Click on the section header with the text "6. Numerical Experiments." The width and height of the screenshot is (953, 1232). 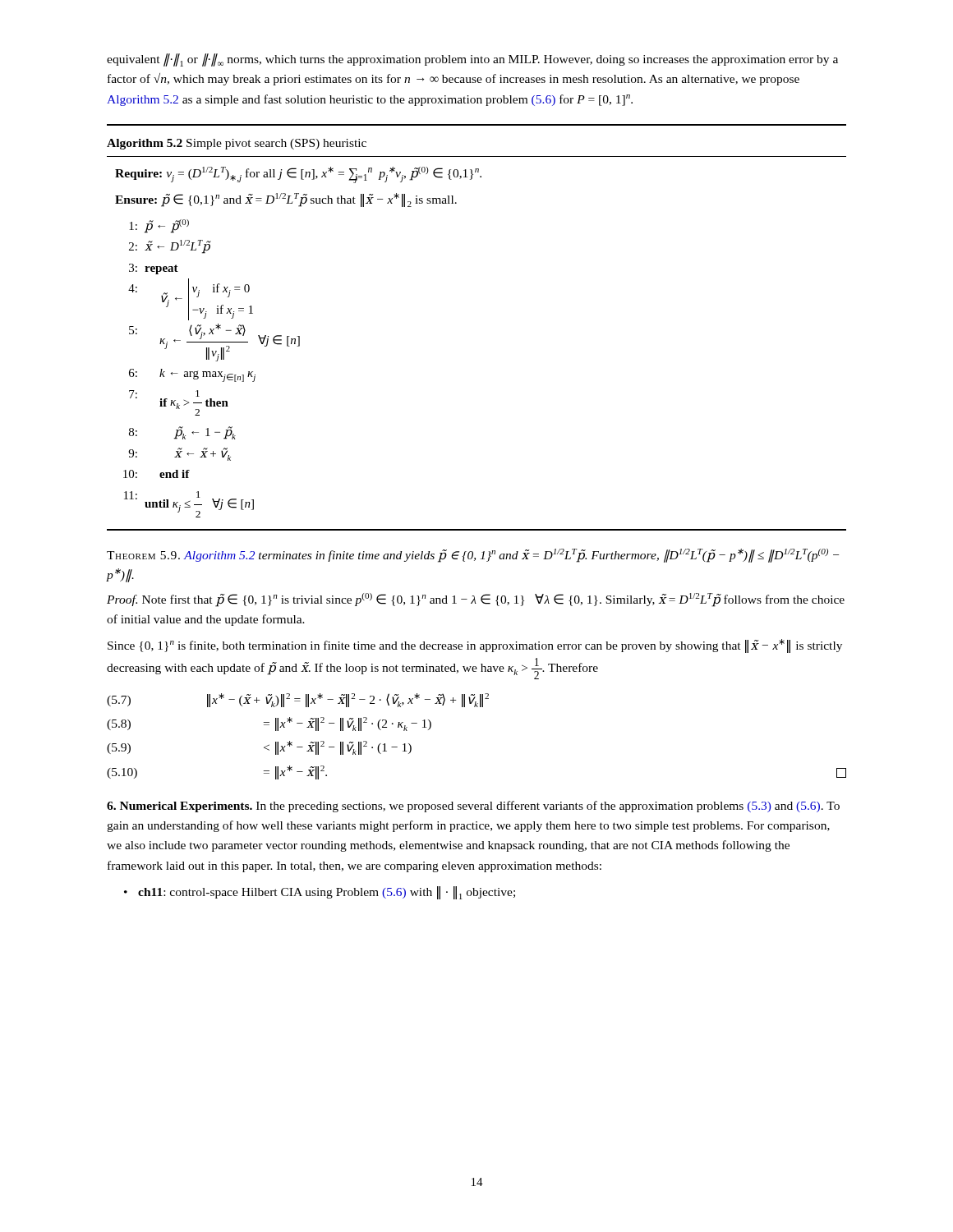181,805
